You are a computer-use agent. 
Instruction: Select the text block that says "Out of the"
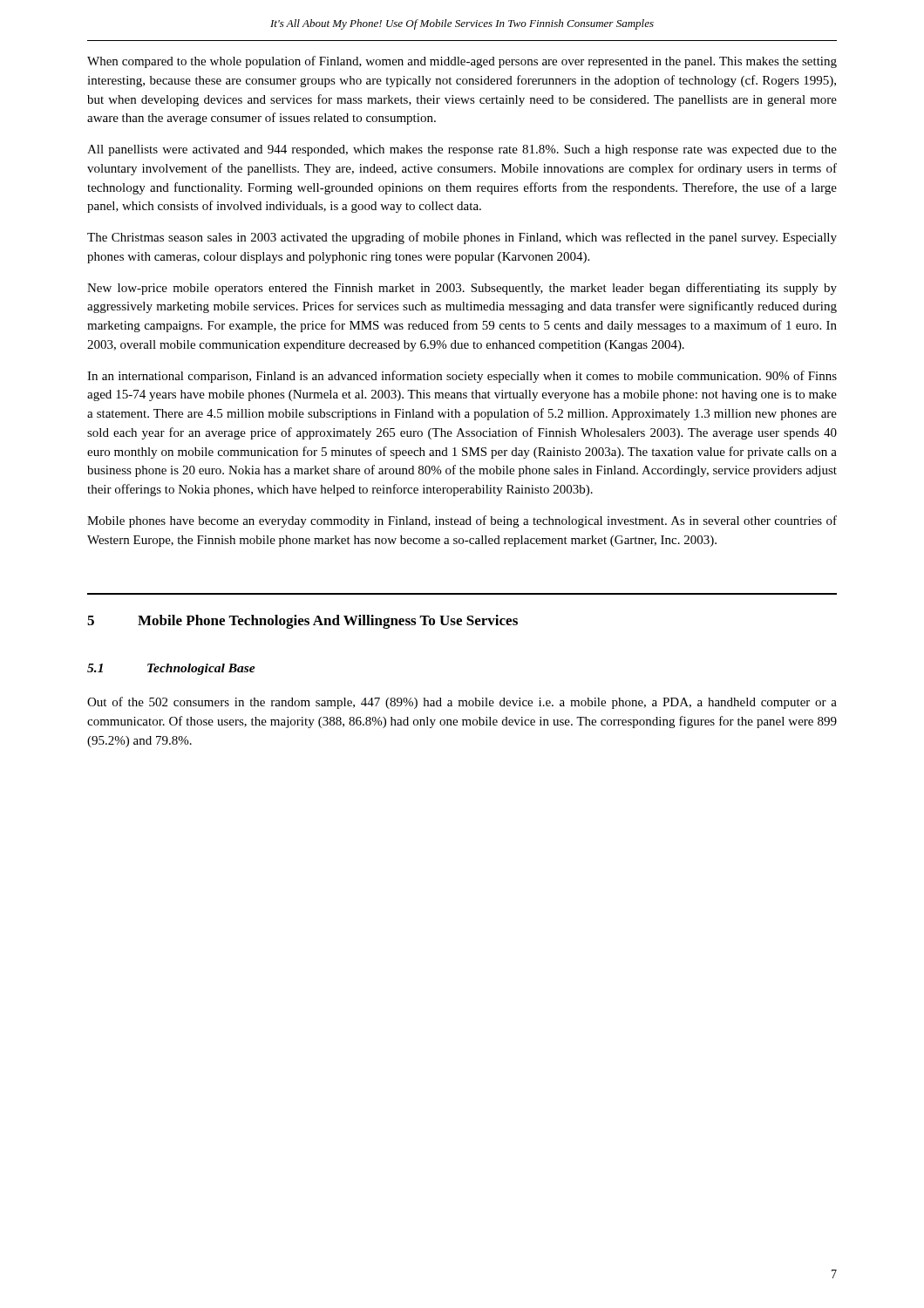pyautogui.click(x=462, y=721)
